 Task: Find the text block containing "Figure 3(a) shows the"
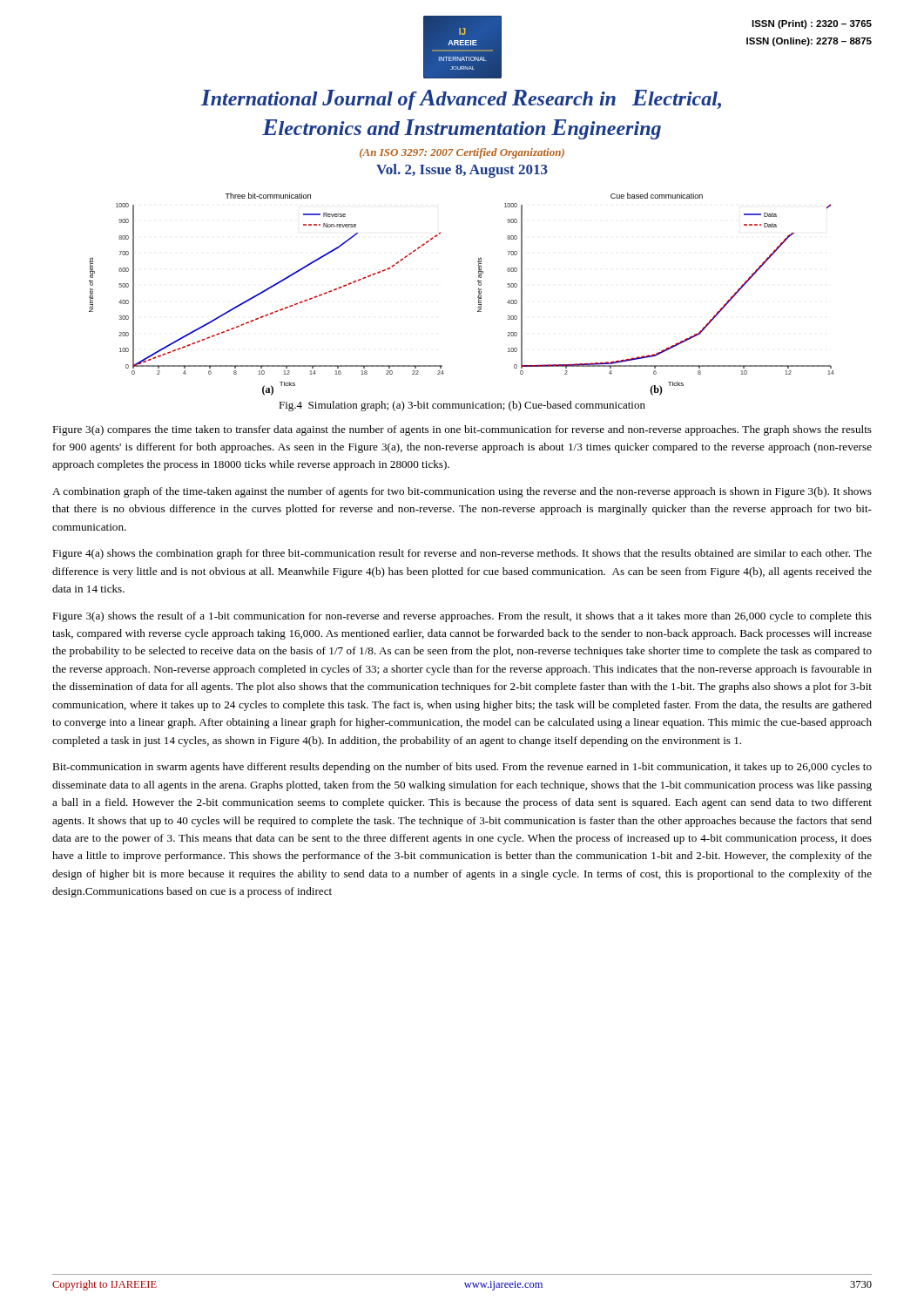(462, 678)
